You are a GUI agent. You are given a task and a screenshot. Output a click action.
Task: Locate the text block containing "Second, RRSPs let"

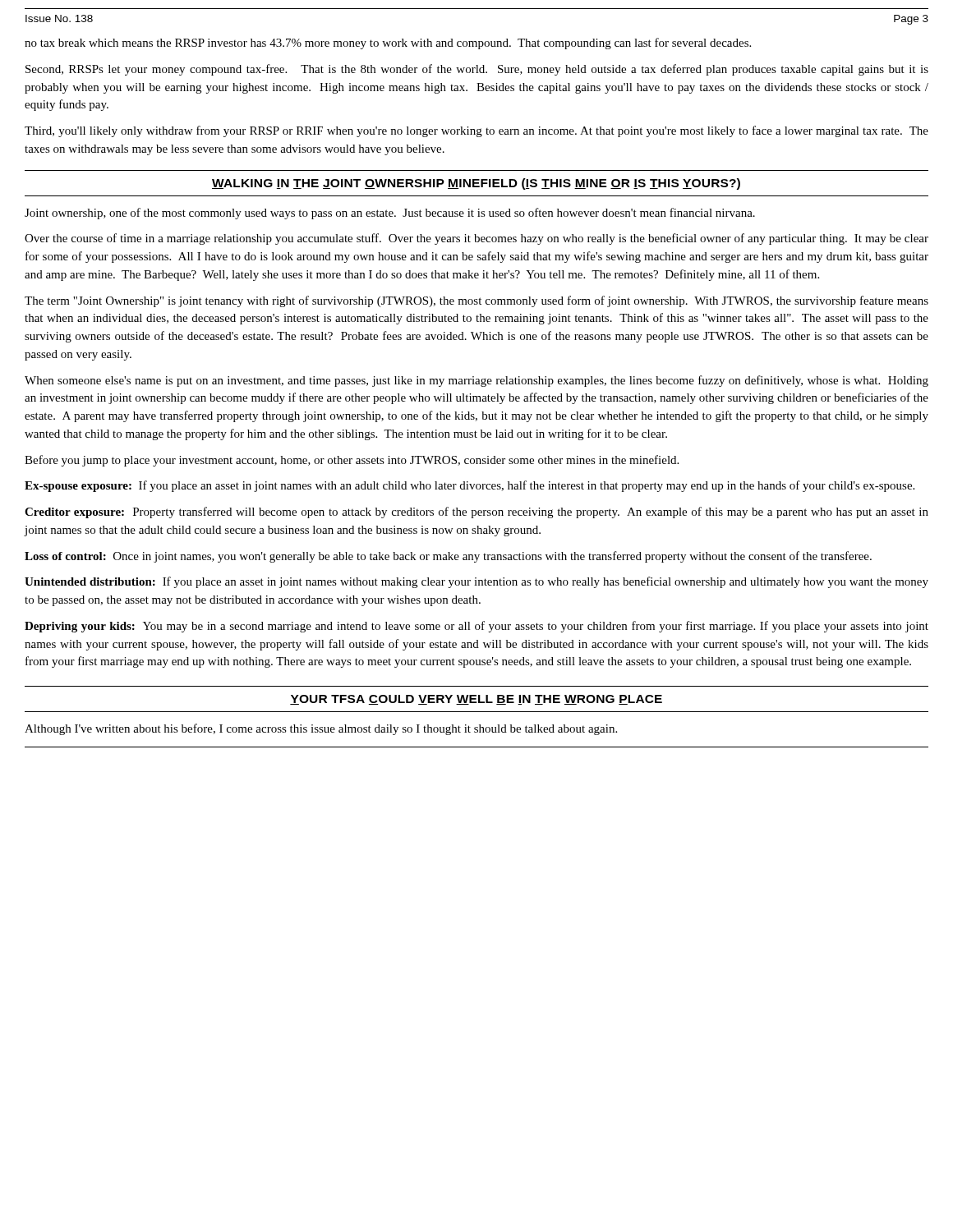point(476,87)
